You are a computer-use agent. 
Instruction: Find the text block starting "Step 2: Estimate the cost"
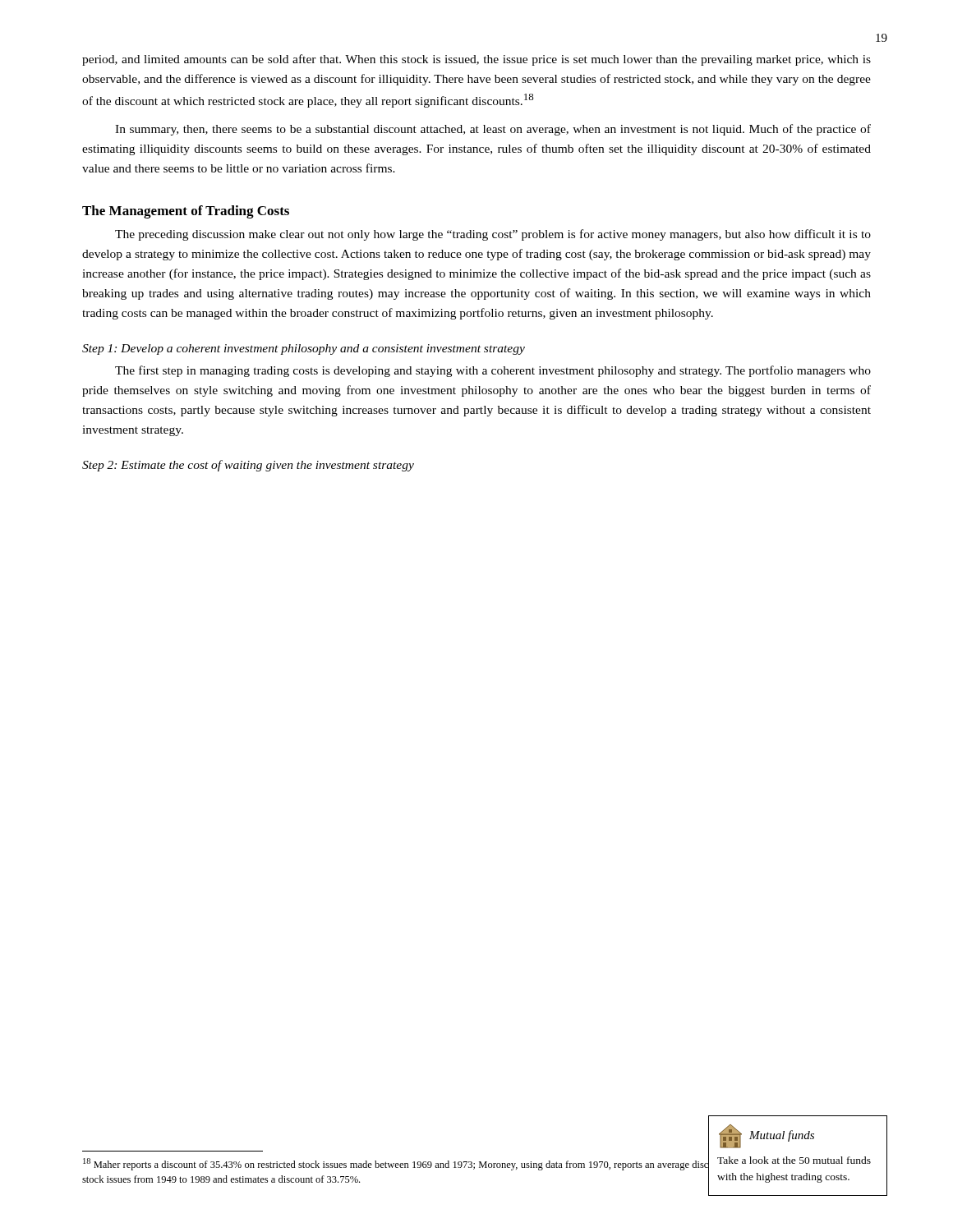point(248,465)
